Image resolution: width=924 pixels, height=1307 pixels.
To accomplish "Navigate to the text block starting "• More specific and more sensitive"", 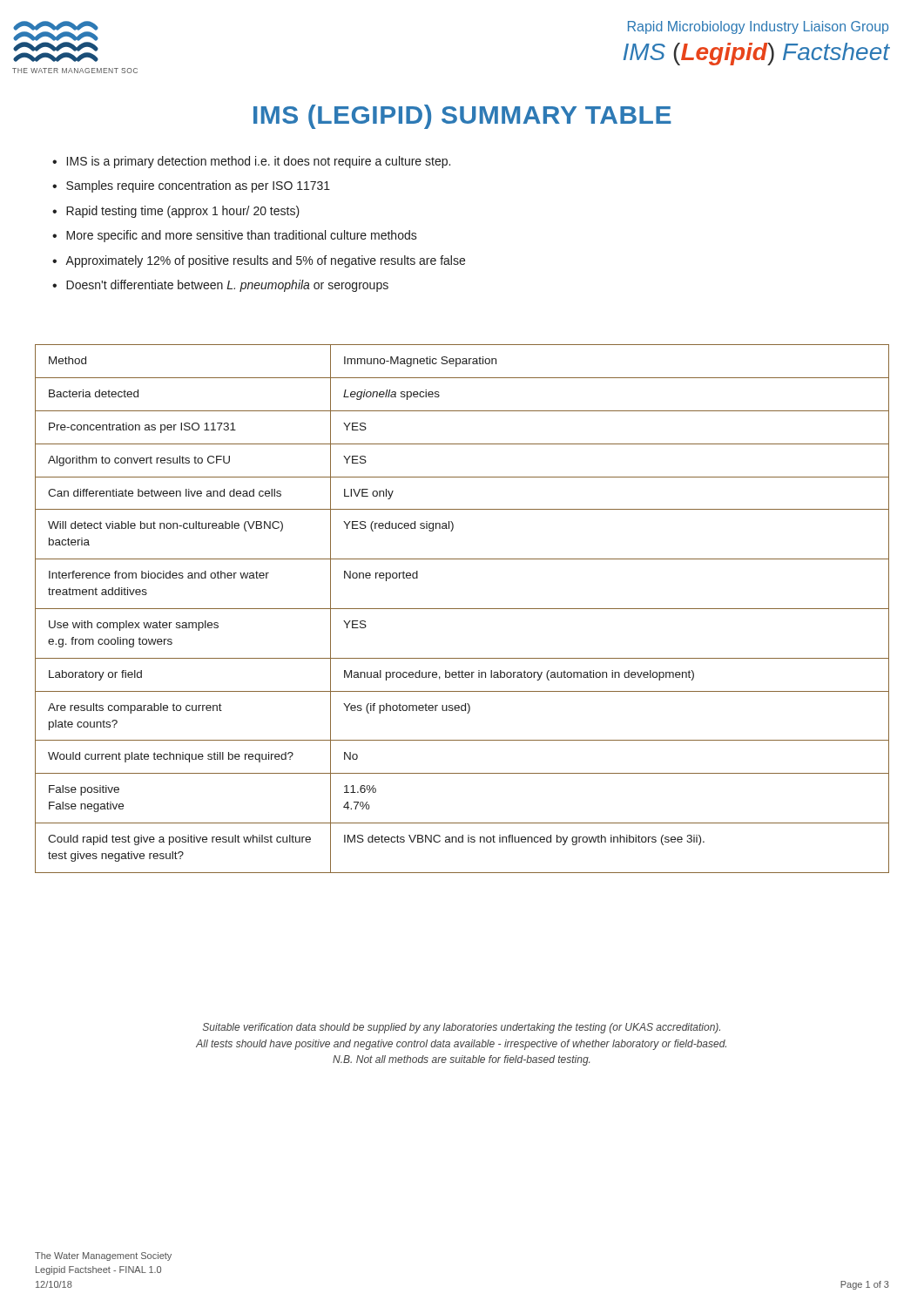I will click(x=235, y=236).
